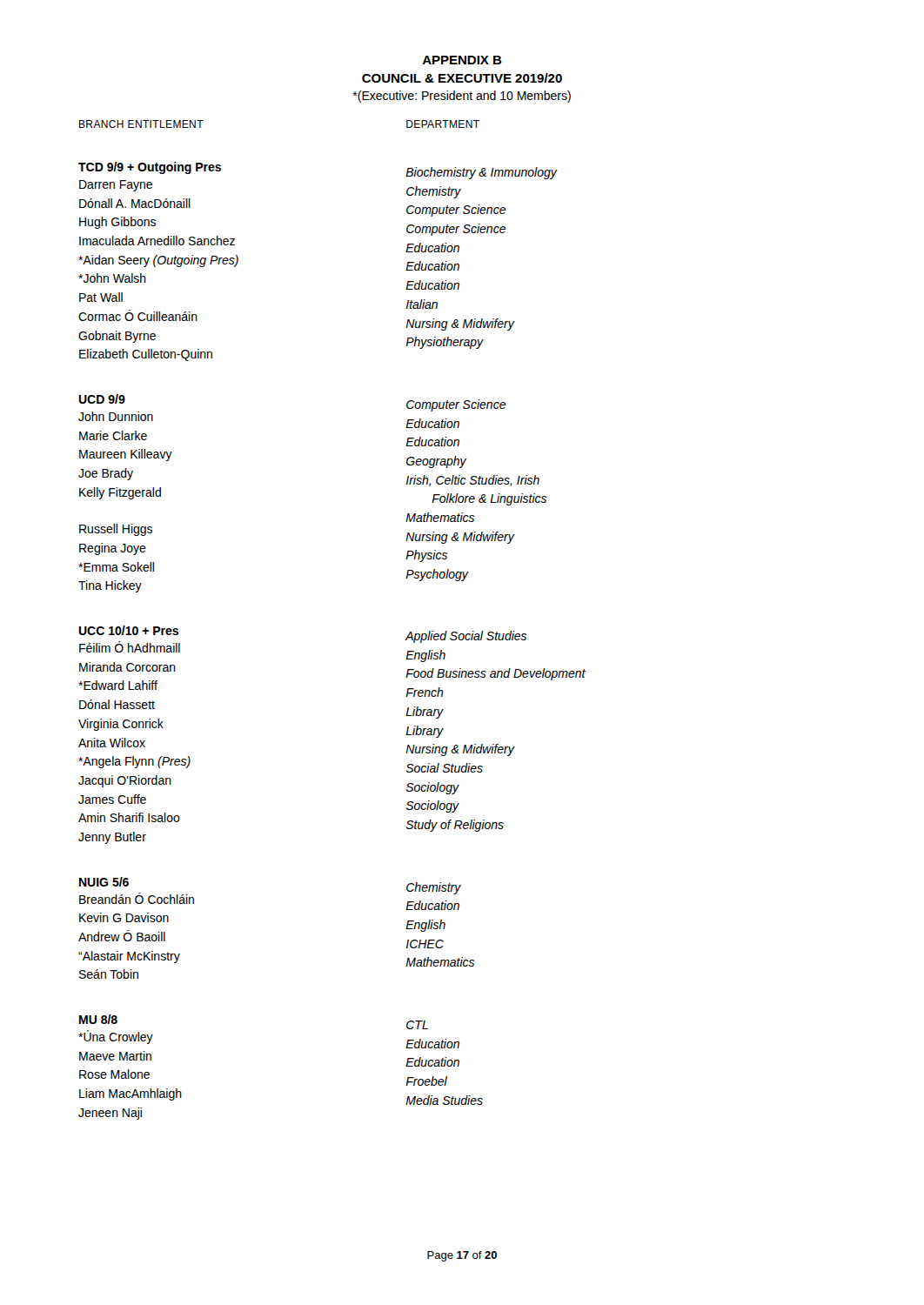The image size is (924, 1305).
Task: Point to the text starting "Study of Religions"
Action: pos(455,825)
